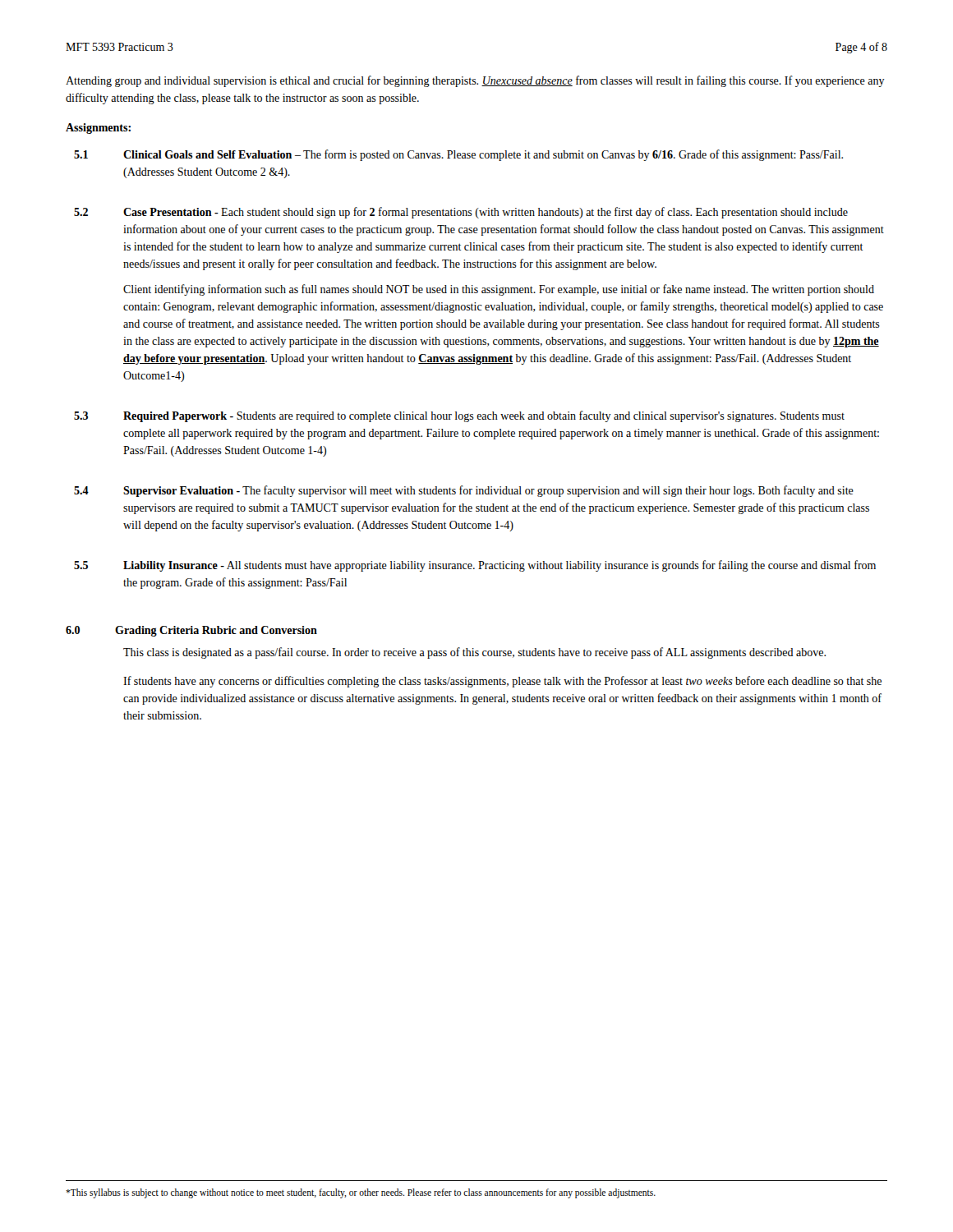Select the text block that reads "This class is designated as a pass/fail course."

click(x=505, y=684)
